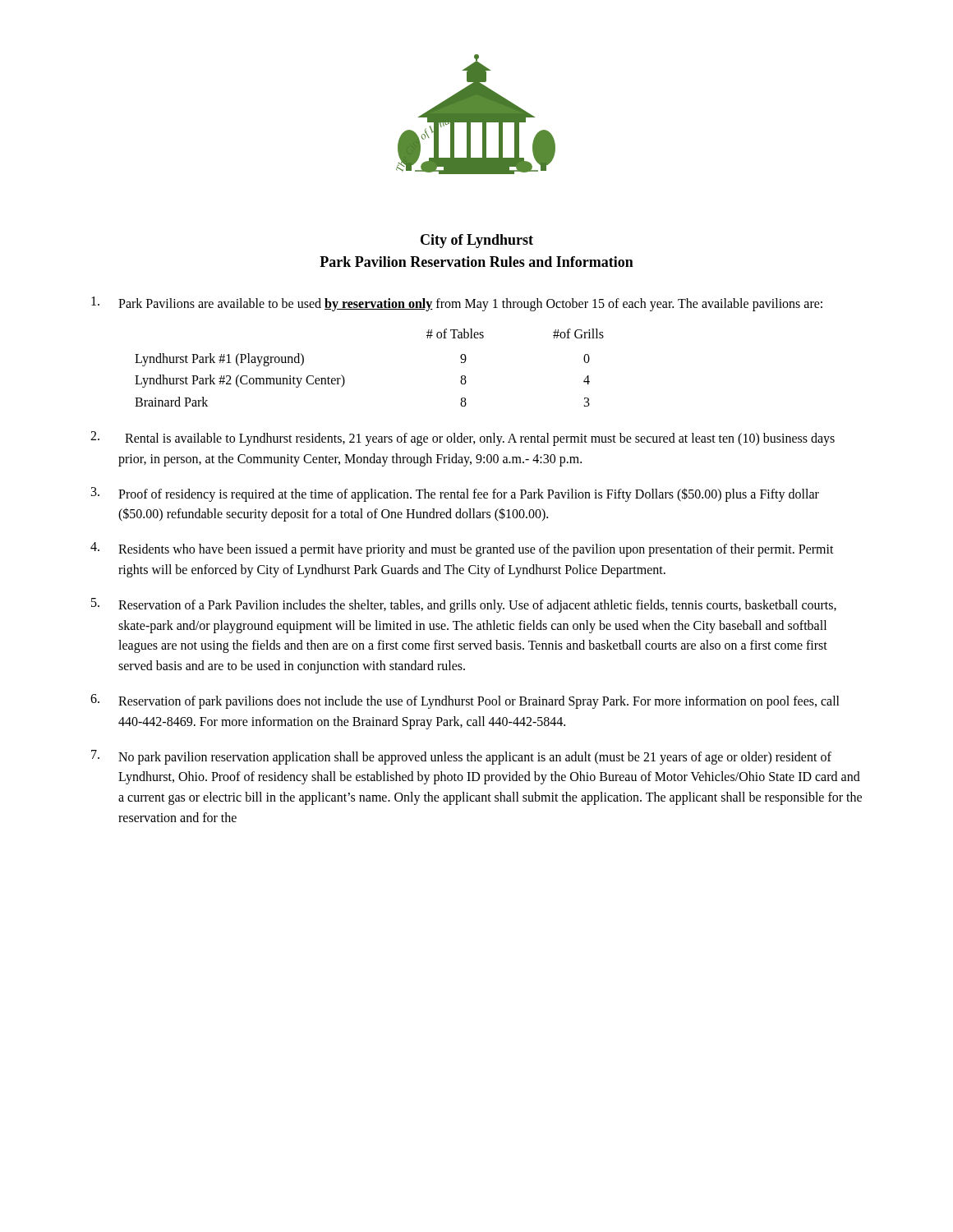The width and height of the screenshot is (953, 1232).
Task: Locate the block of text that opens with "7. No park pavilion reservation application shall"
Action: (476, 788)
